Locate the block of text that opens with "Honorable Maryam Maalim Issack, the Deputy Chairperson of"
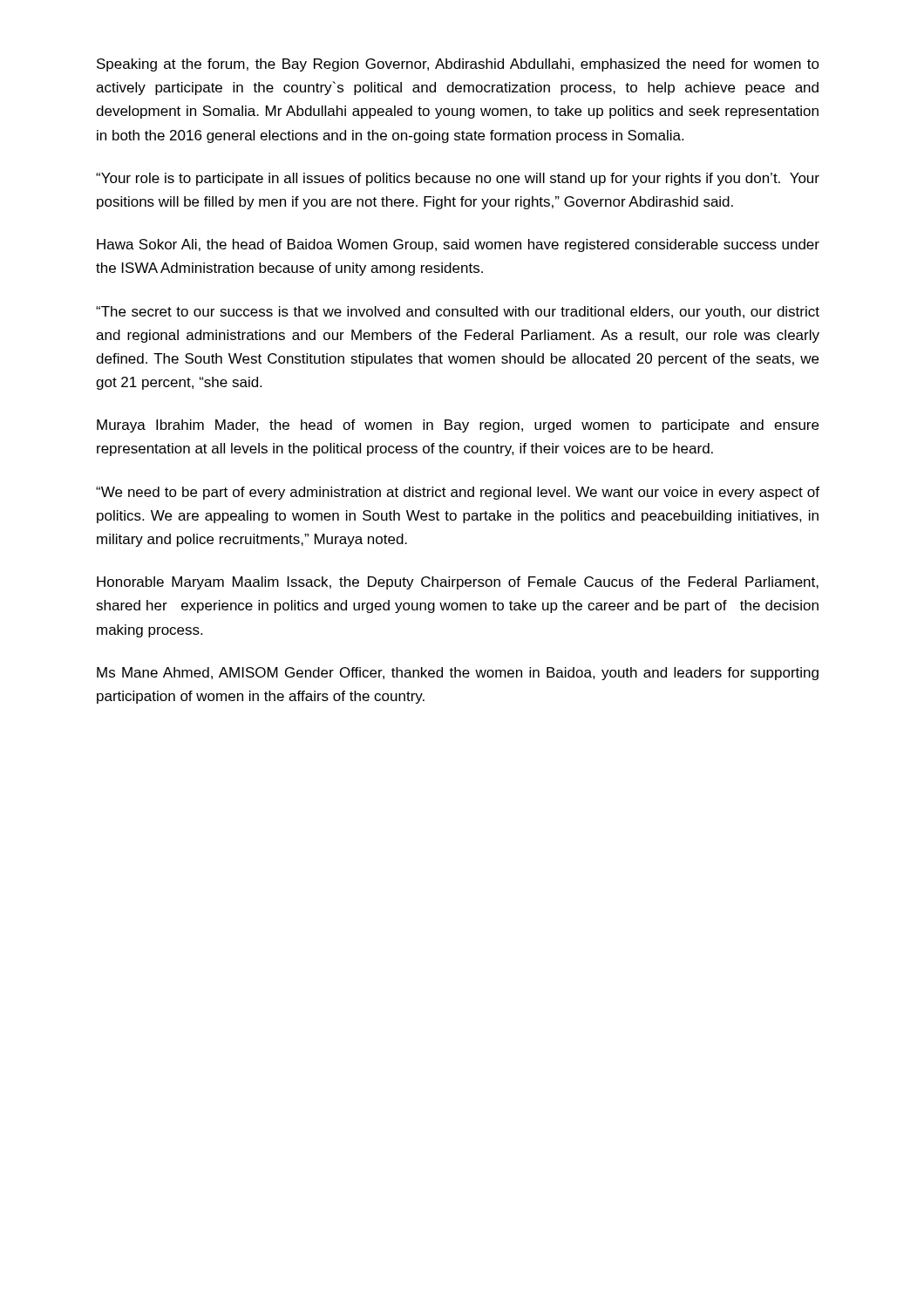The image size is (924, 1308). (x=458, y=606)
